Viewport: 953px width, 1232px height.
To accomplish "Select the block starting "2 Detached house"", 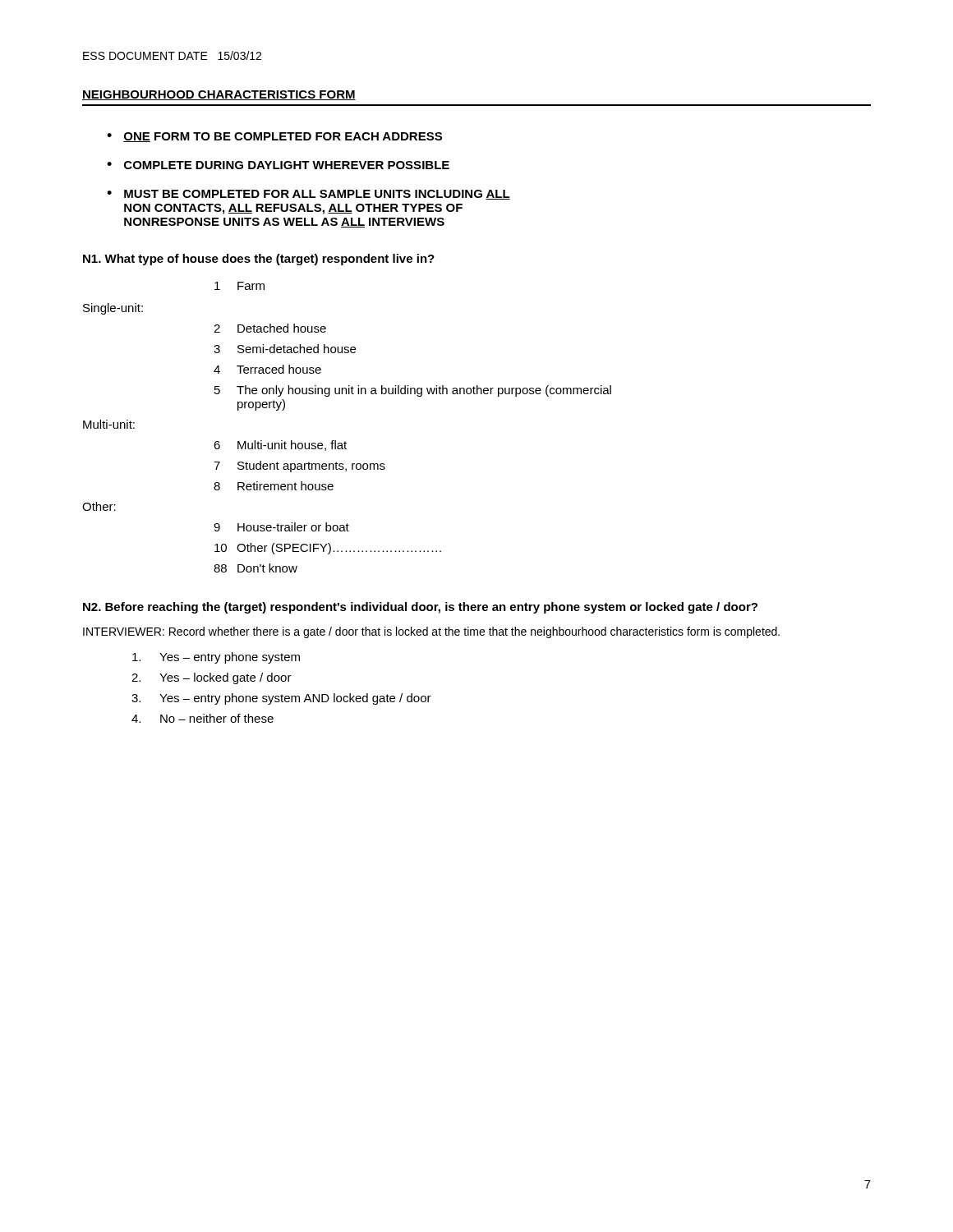I will click(x=270, y=328).
